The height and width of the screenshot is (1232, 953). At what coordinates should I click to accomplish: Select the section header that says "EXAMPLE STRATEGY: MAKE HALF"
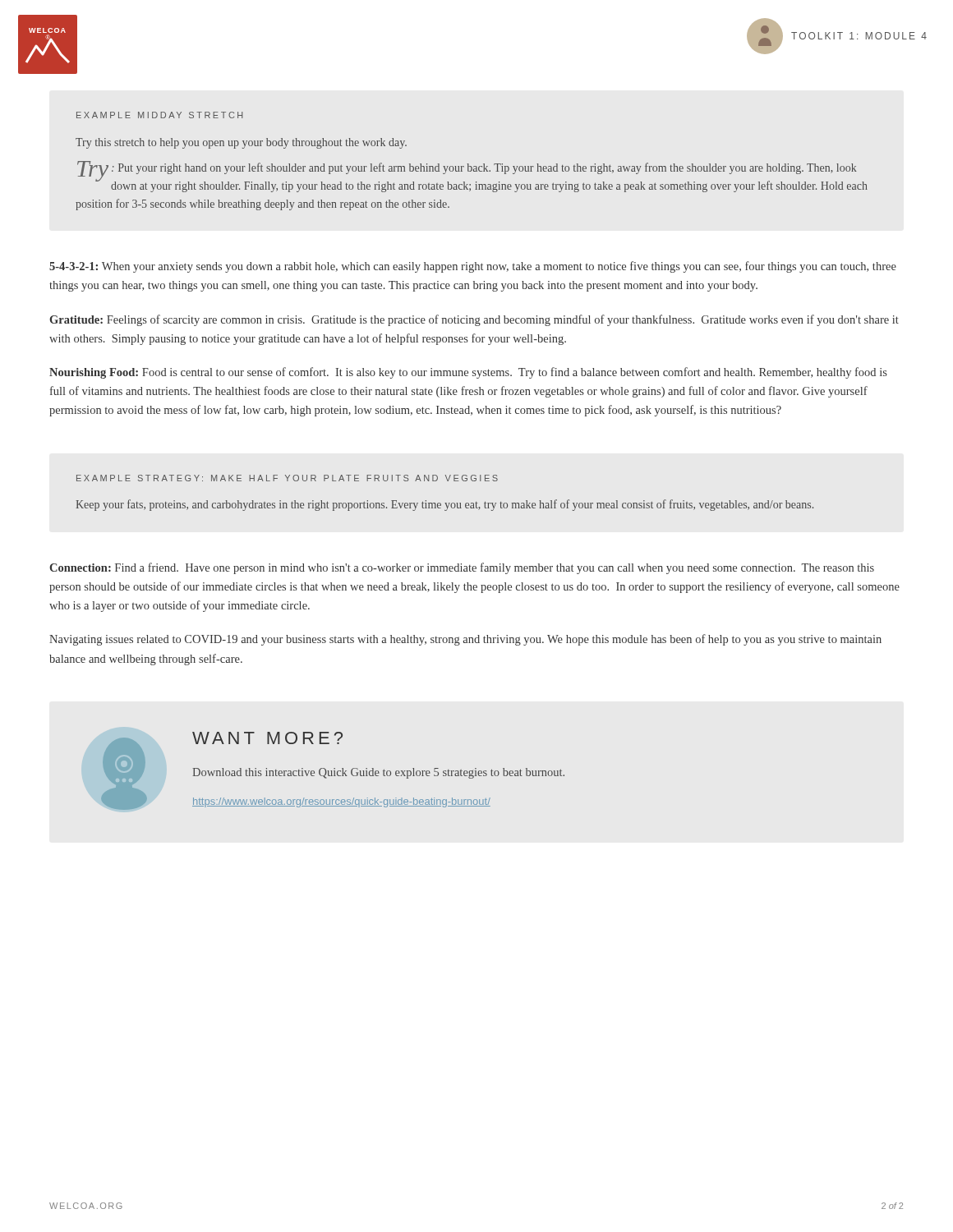point(476,492)
